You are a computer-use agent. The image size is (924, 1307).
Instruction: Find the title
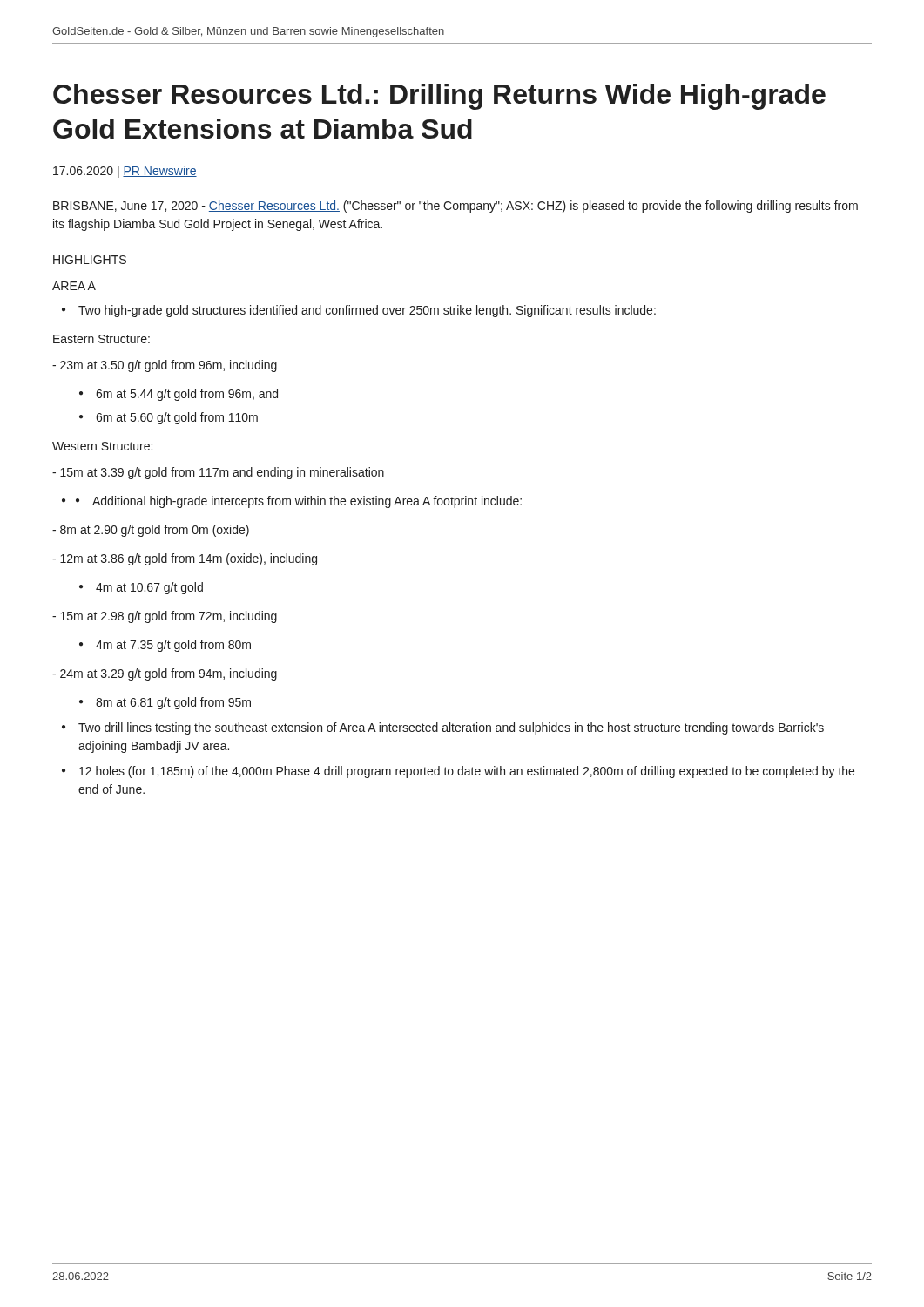(x=439, y=112)
